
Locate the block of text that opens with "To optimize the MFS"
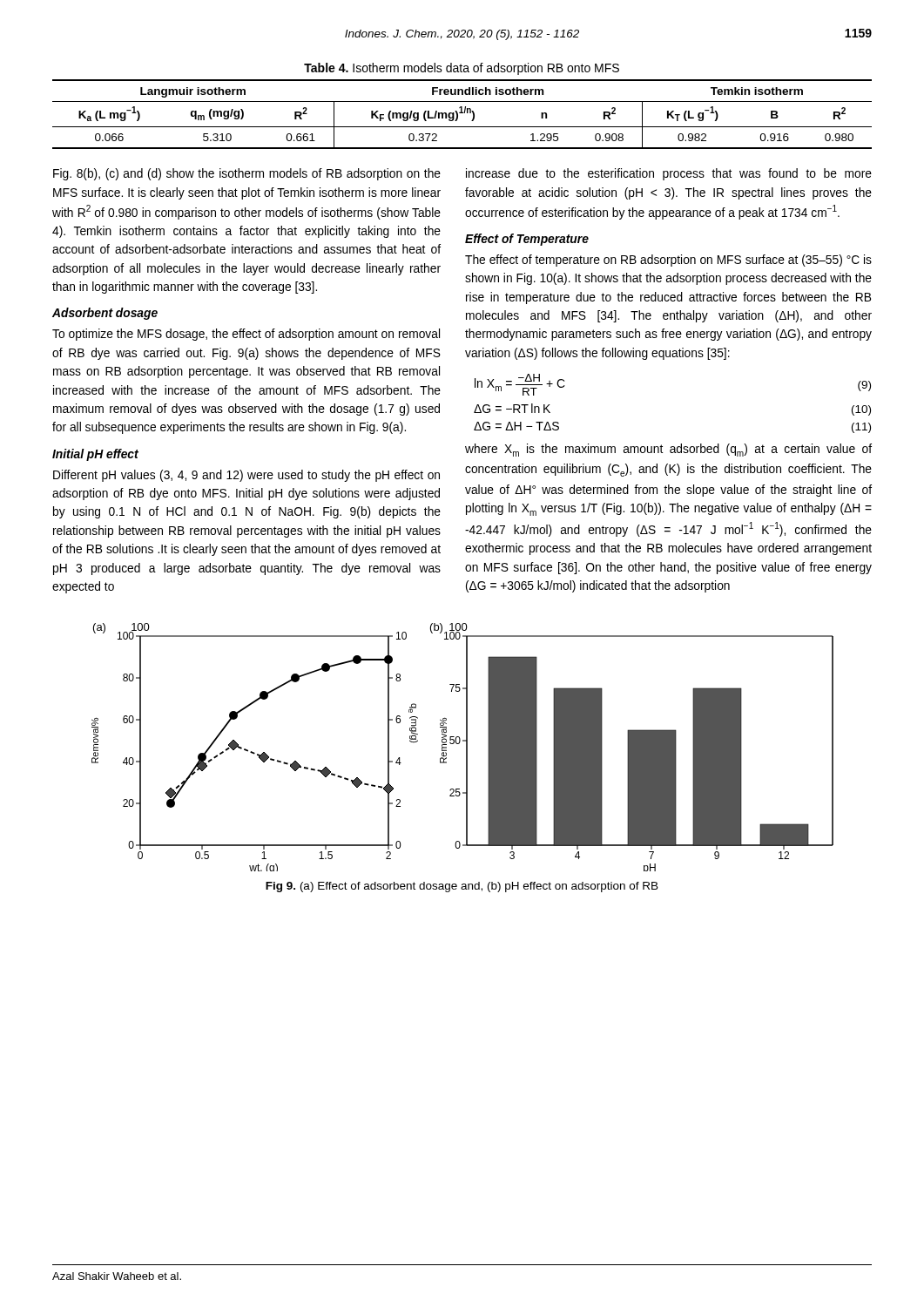pos(246,381)
